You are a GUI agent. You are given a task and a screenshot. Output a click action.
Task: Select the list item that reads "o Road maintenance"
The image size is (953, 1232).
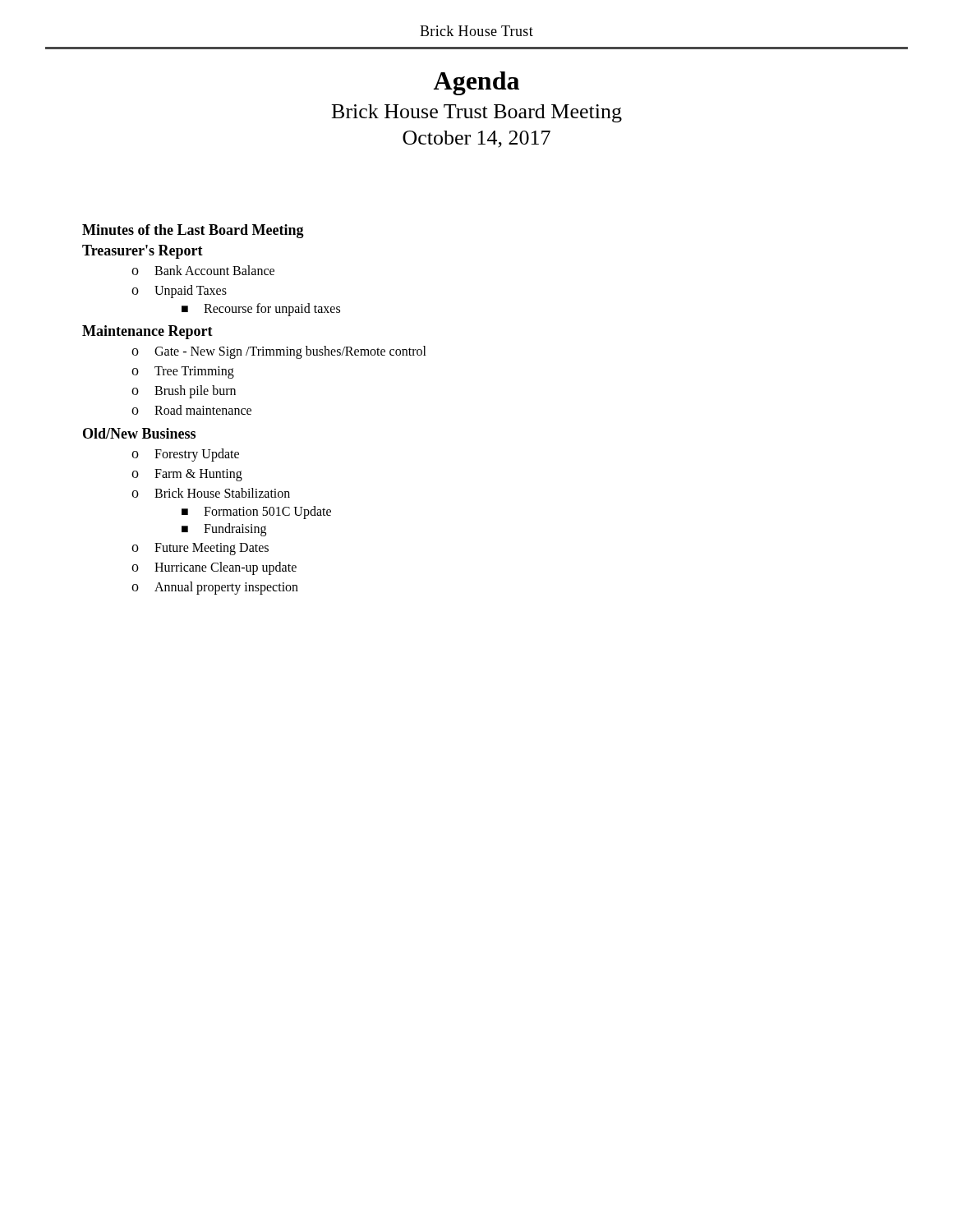pyautogui.click(x=192, y=410)
